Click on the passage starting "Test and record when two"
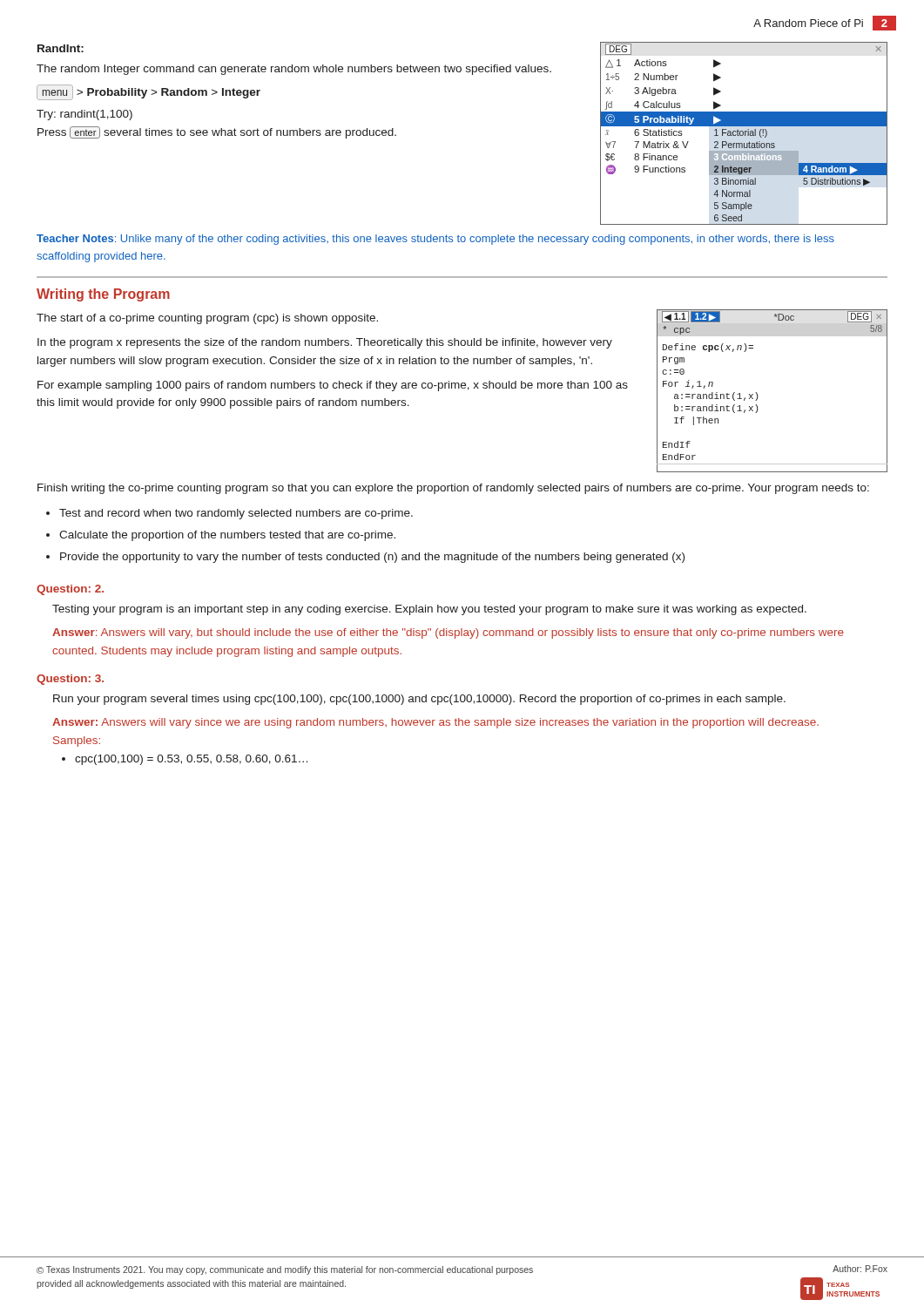 (x=236, y=513)
